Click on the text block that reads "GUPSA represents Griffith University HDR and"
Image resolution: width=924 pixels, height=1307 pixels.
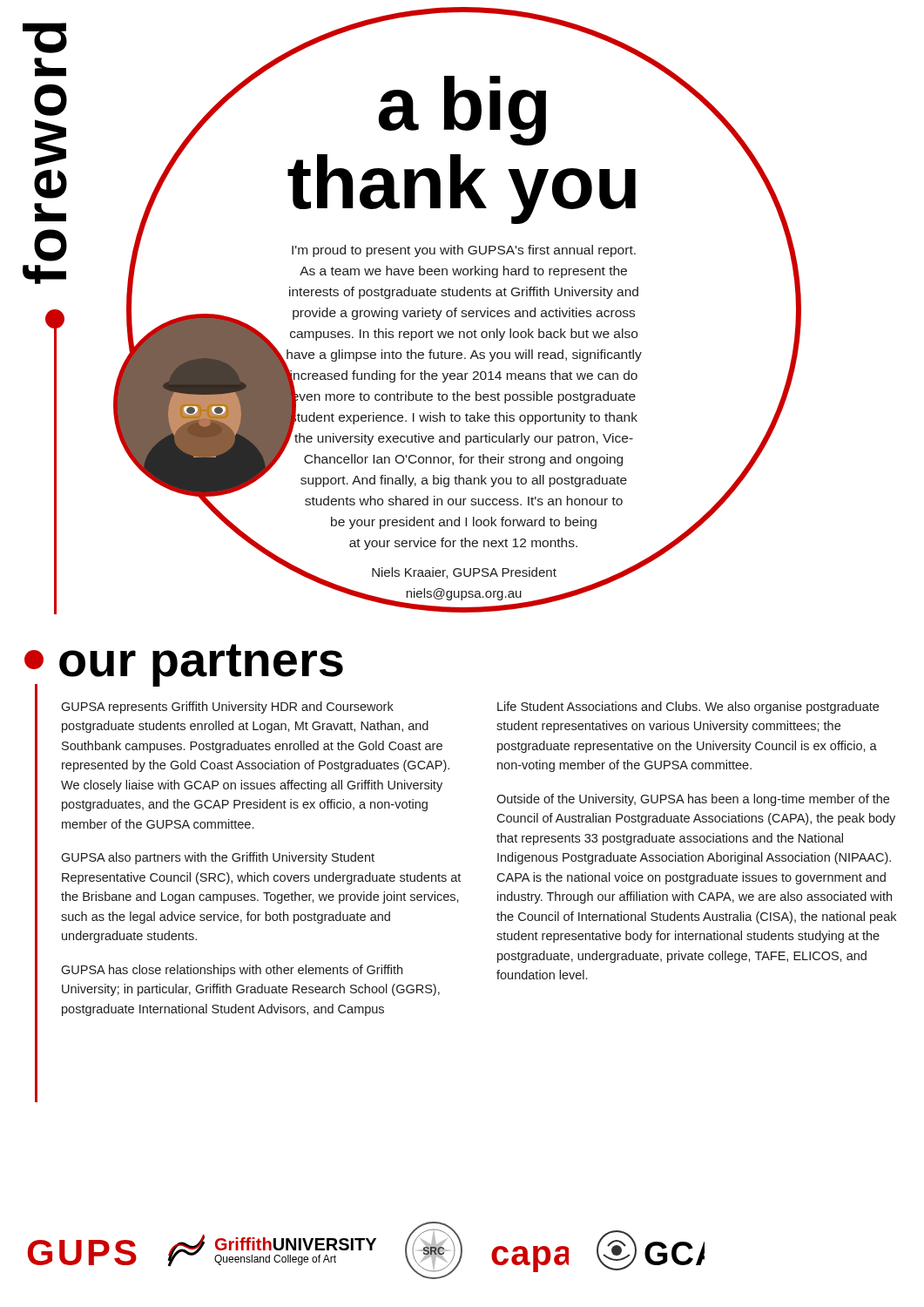261,858
